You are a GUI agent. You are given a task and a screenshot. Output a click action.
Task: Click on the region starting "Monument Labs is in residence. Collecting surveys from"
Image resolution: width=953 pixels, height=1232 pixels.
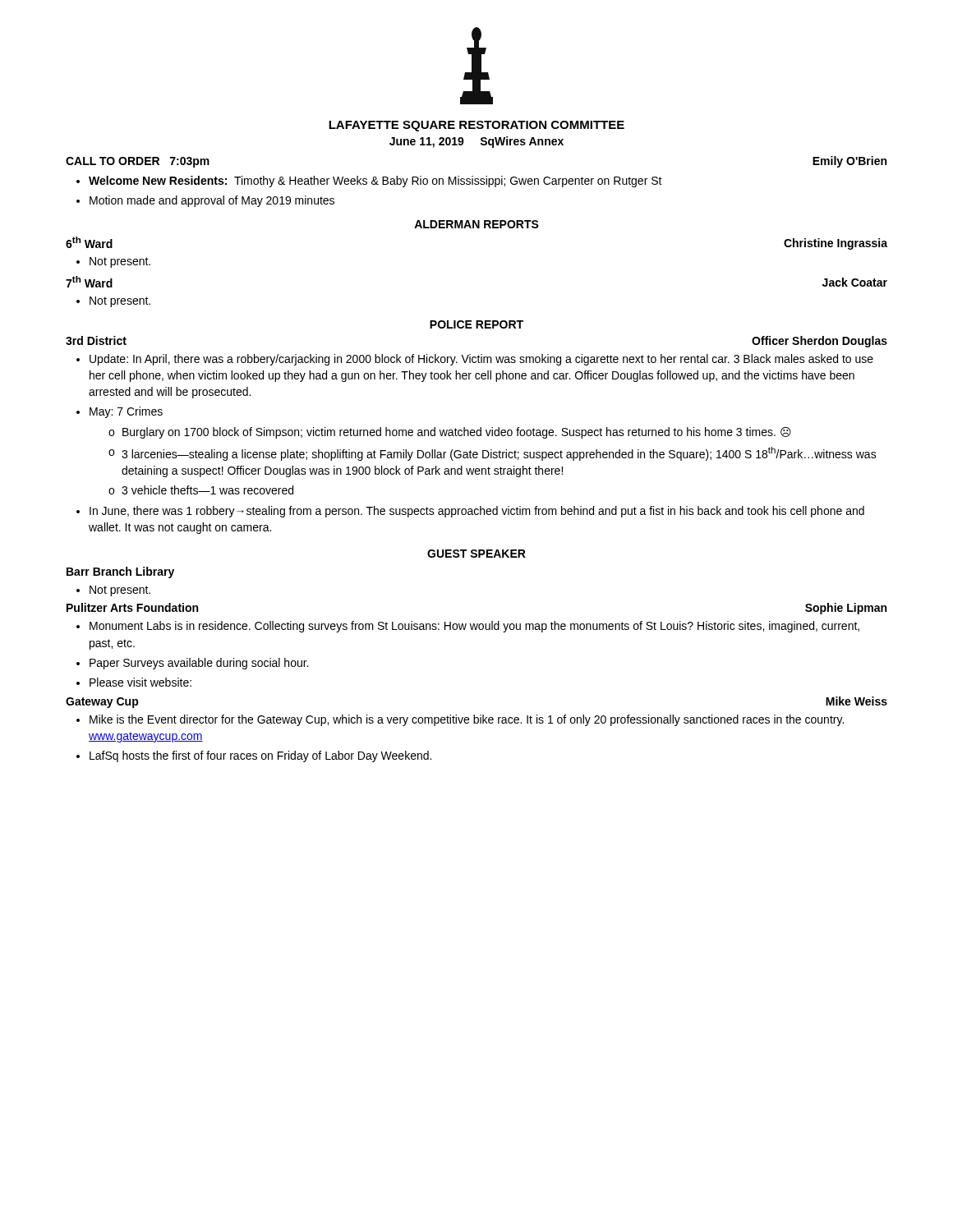475,634
